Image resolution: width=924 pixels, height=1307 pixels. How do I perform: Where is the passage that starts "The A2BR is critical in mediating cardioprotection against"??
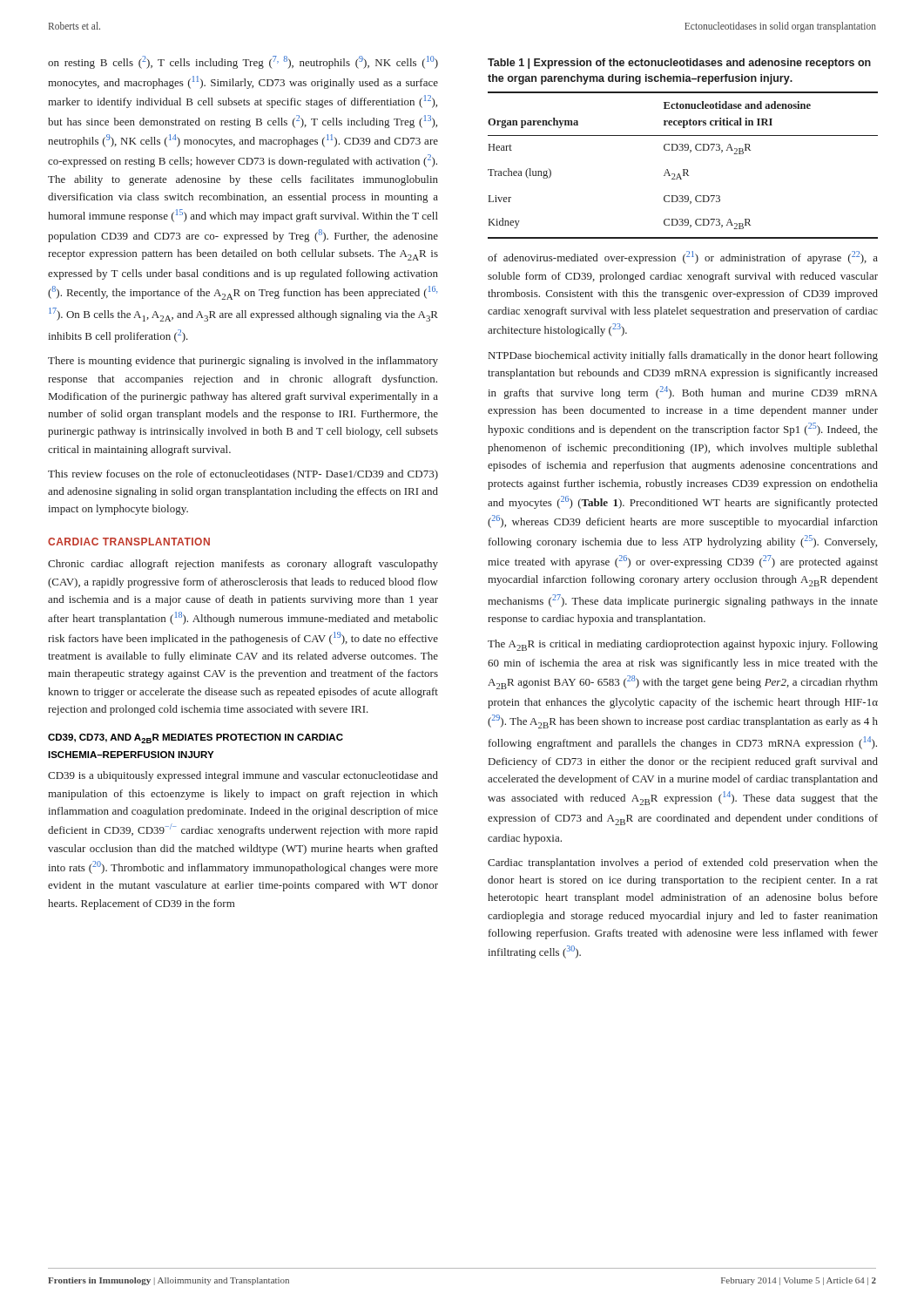coord(683,740)
